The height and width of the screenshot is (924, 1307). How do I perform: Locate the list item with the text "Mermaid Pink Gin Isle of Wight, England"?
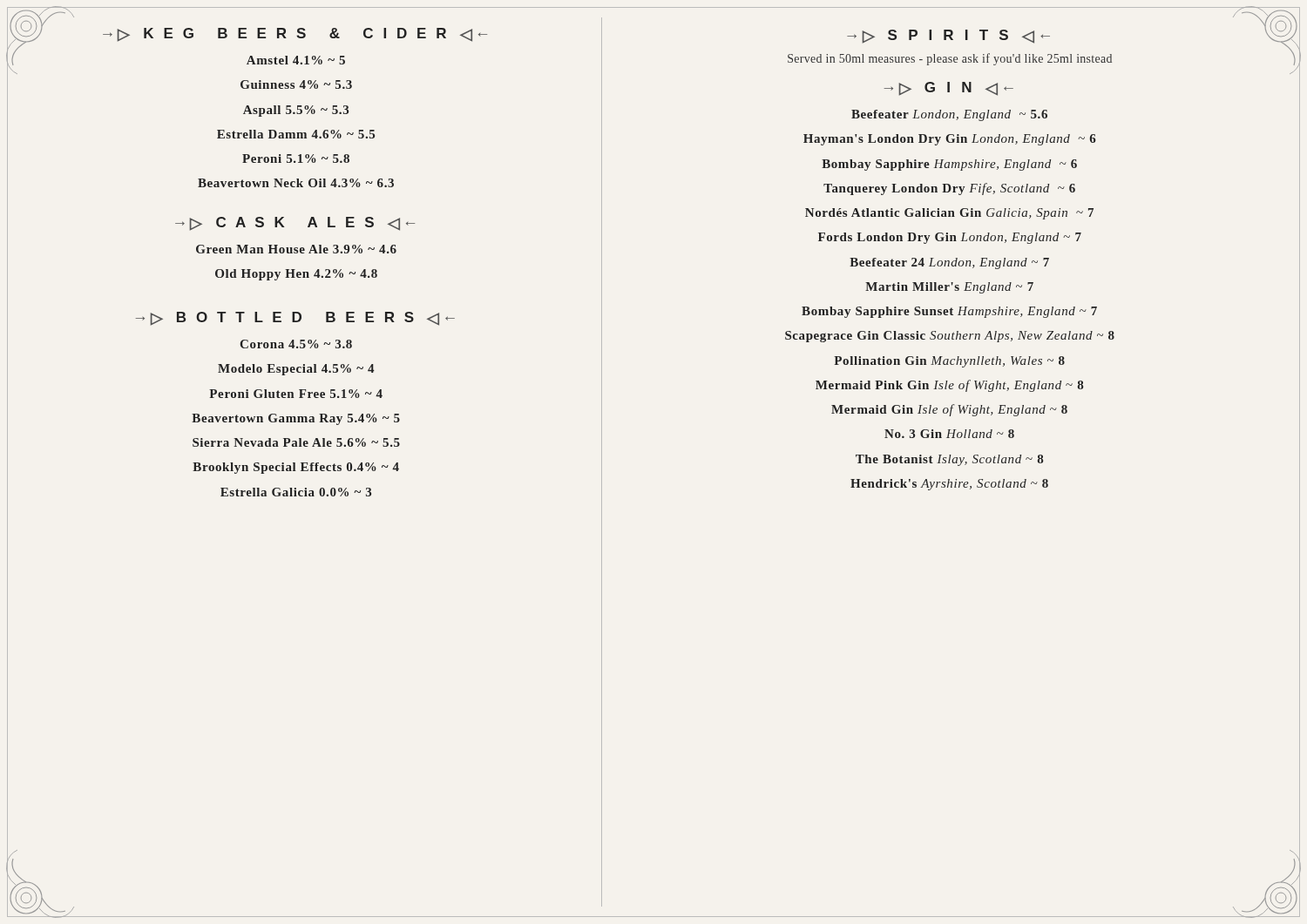pos(950,385)
